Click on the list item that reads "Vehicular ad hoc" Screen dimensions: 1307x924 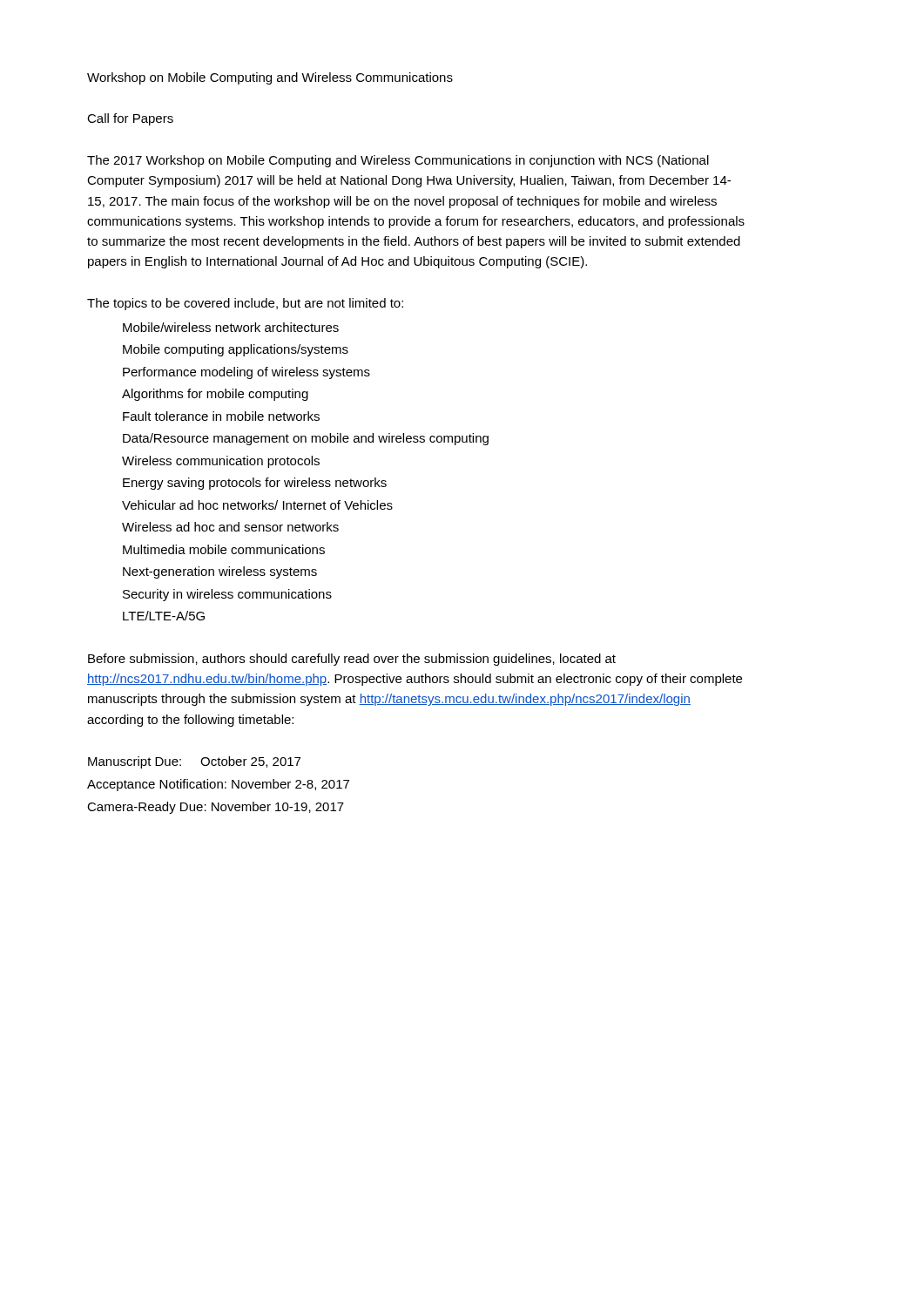pos(257,505)
